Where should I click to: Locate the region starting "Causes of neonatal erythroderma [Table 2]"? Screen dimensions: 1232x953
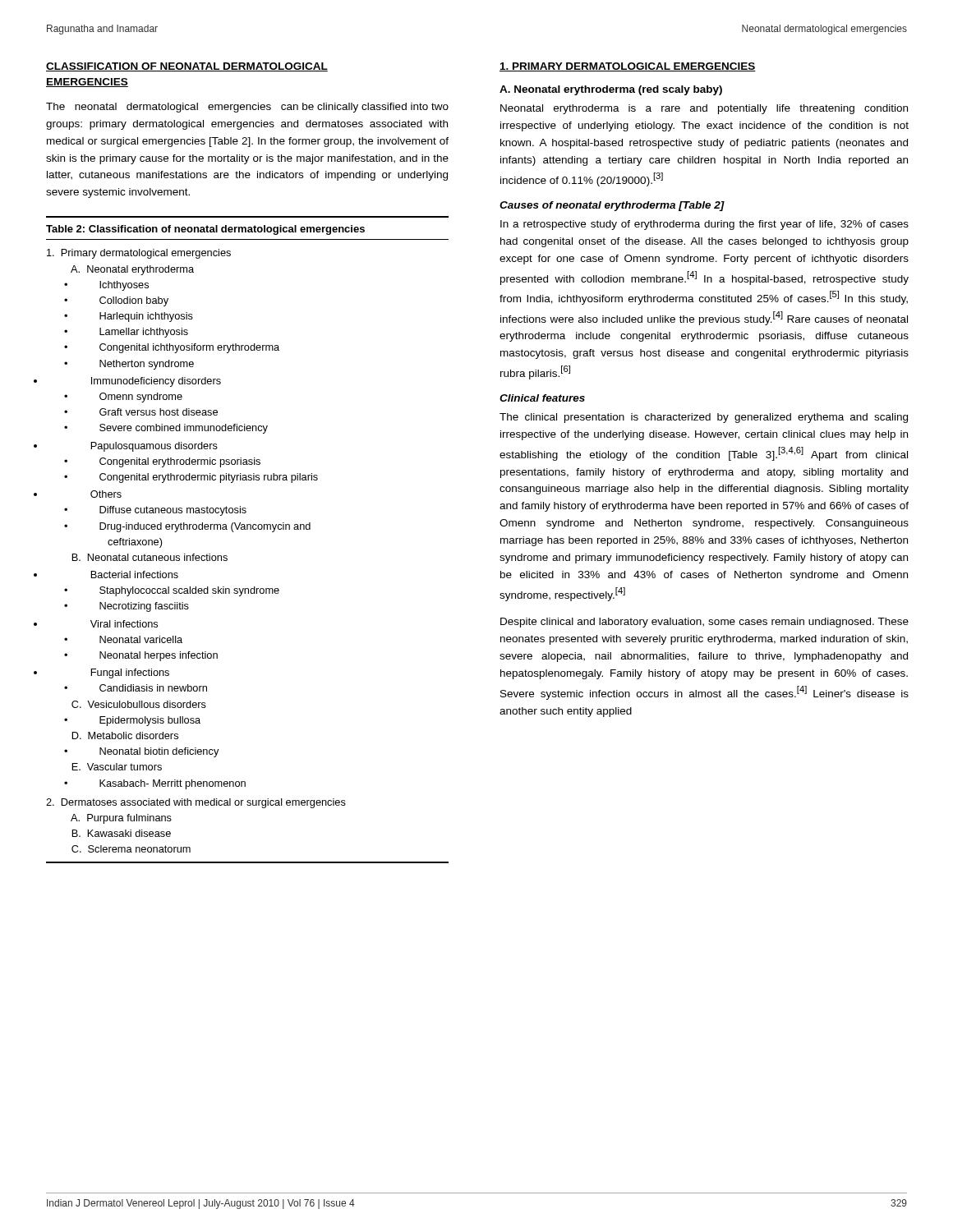(612, 205)
